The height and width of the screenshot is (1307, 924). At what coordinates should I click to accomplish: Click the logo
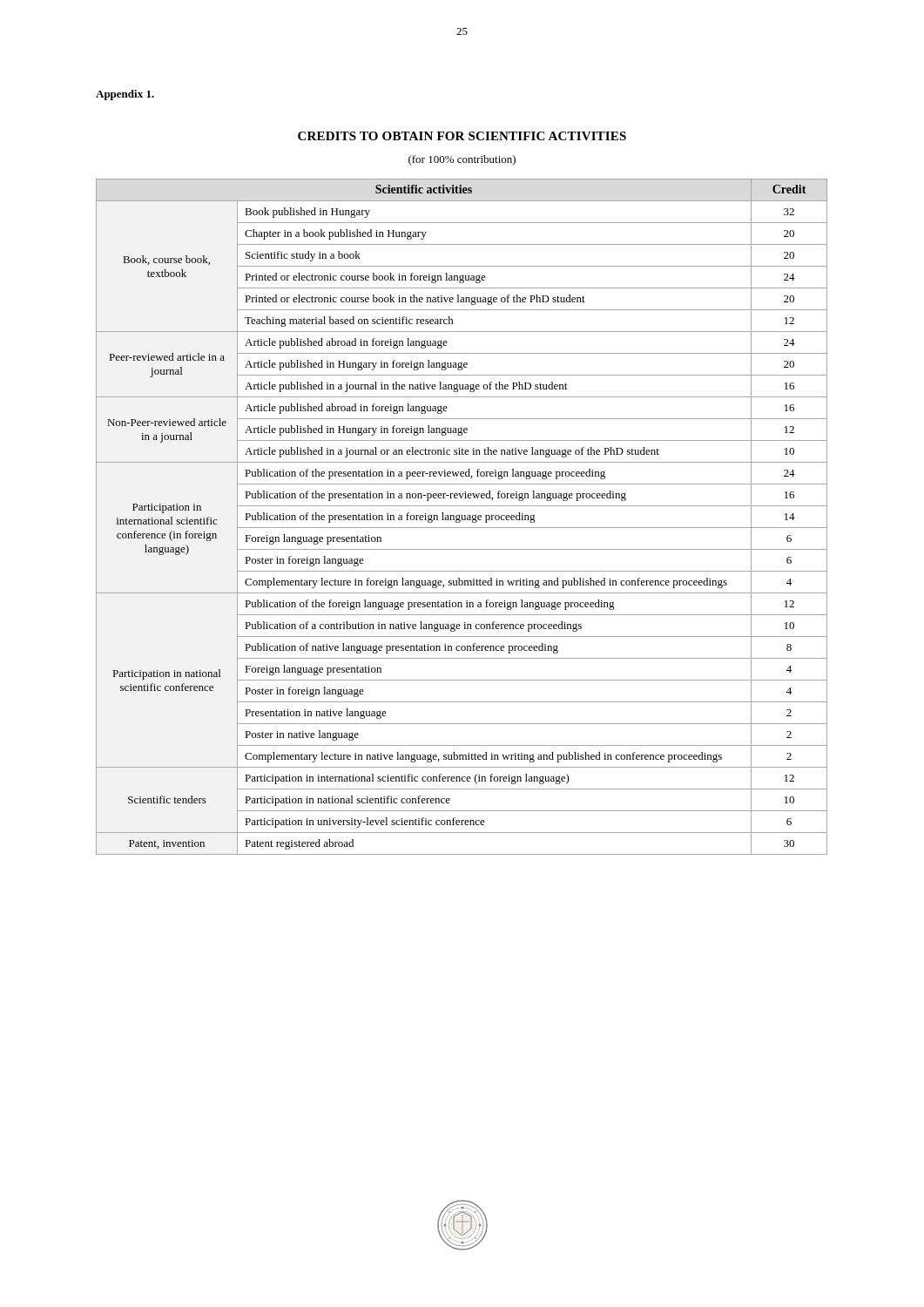pyautogui.click(x=462, y=1227)
